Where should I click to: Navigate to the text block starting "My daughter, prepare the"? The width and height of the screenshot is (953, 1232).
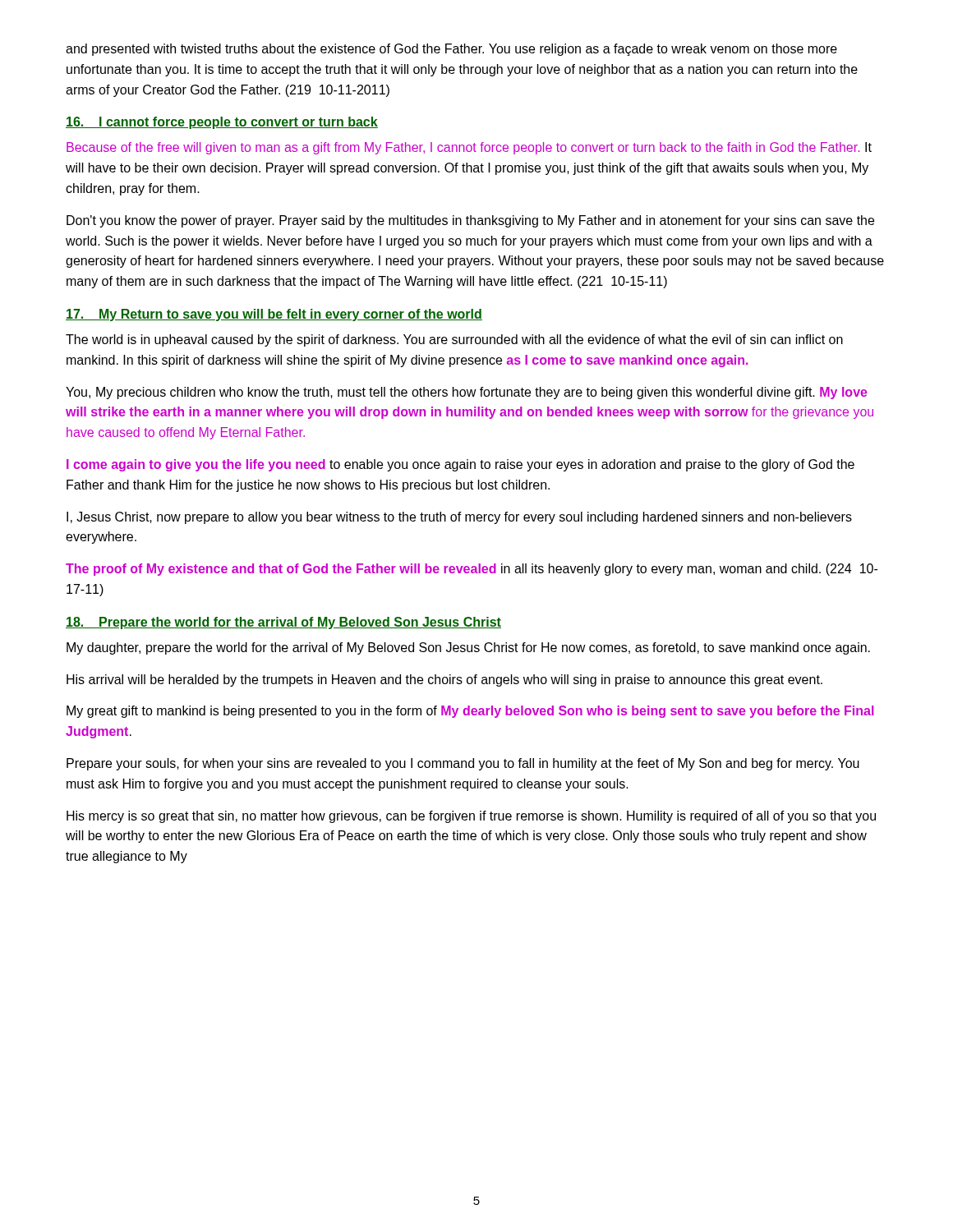pyautogui.click(x=476, y=648)
